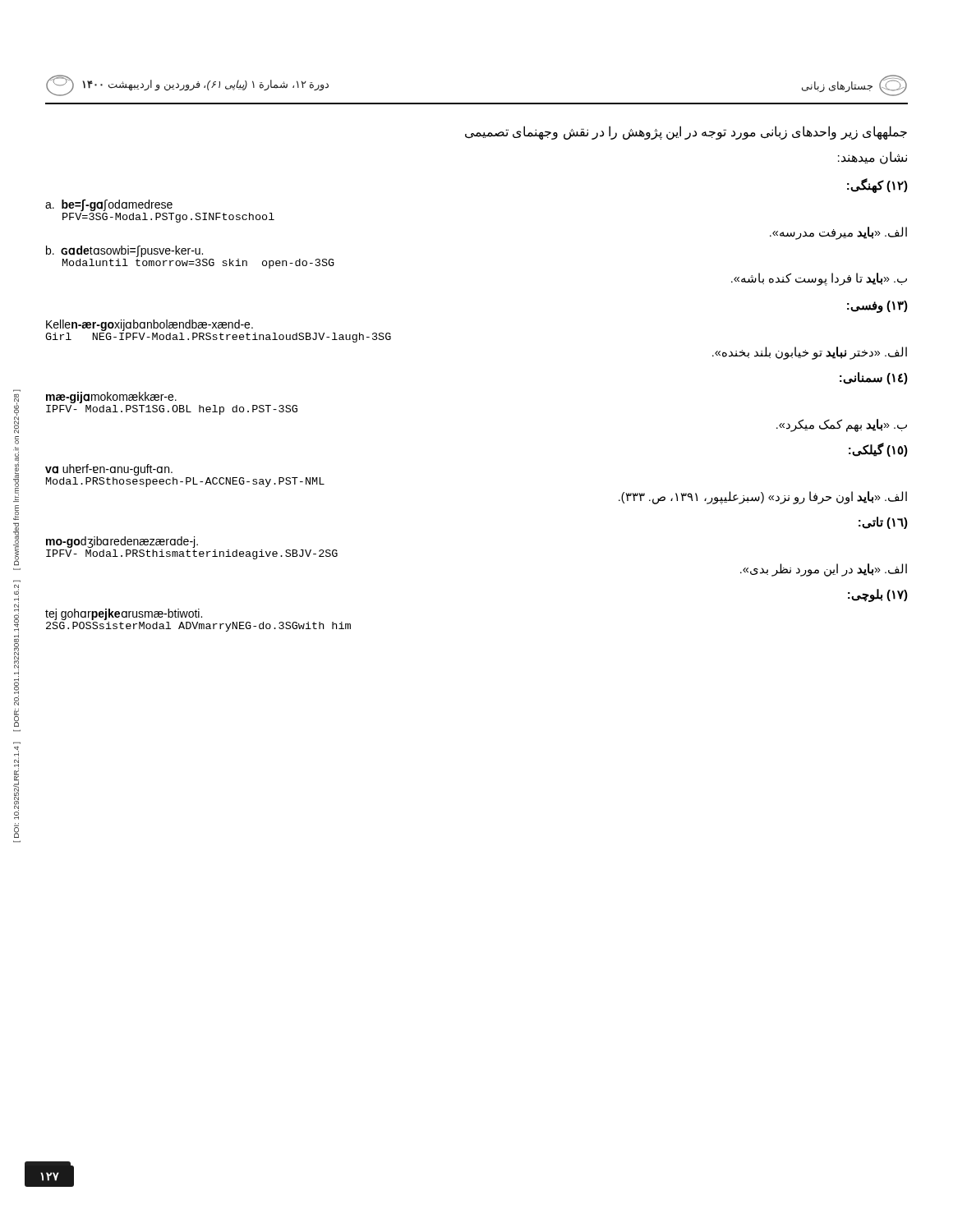Find the block on this page that starts "tej gohɑrpejkeɑrusmæ-btiwoti. 2SG.POSSsisterModal"
Screen dimensions: 1232x953
[x=124, y=614]
